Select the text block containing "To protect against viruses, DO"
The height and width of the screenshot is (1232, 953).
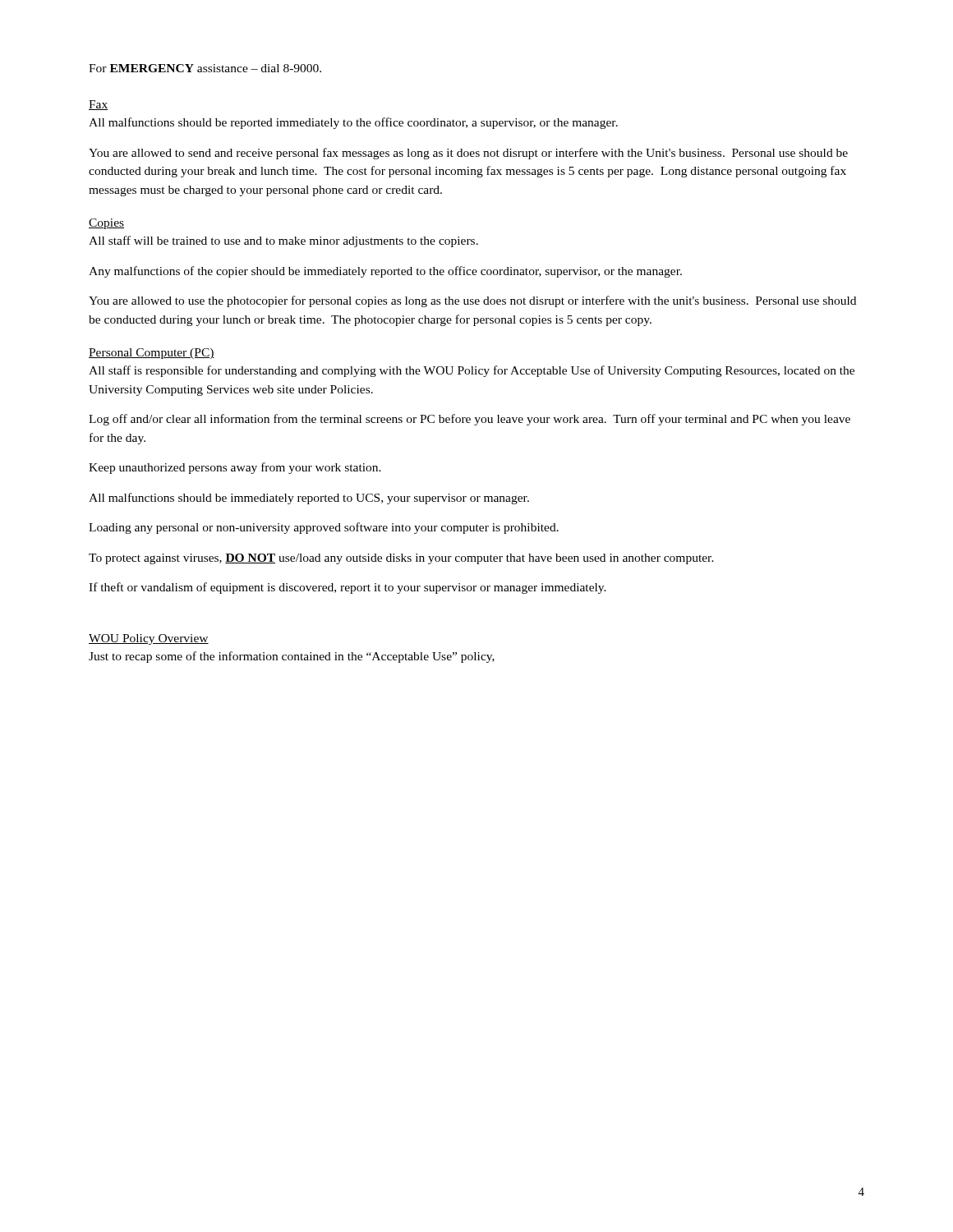coord(401,557)
